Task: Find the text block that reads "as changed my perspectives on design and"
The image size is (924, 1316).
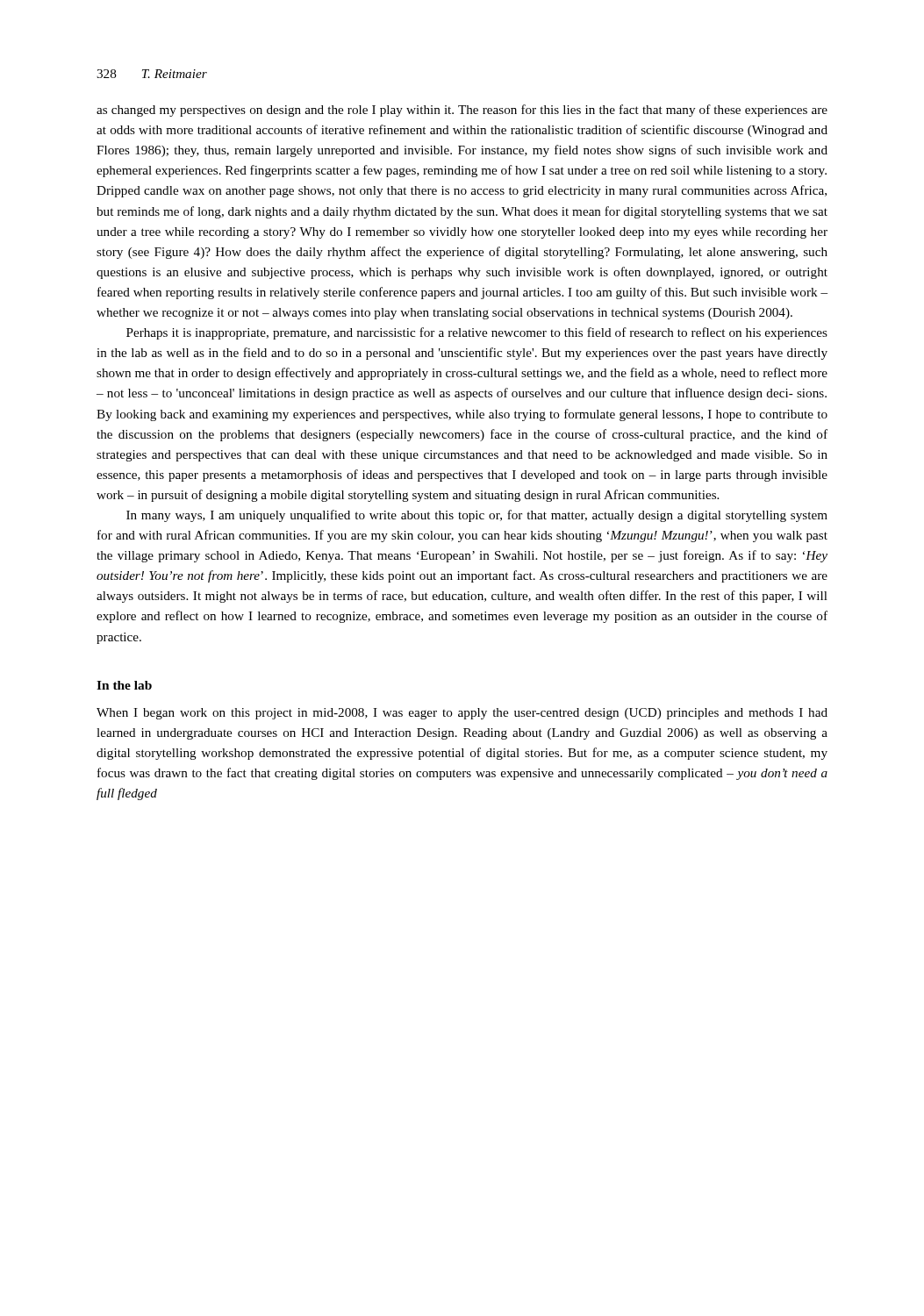Action: click(x=462, y=211)
